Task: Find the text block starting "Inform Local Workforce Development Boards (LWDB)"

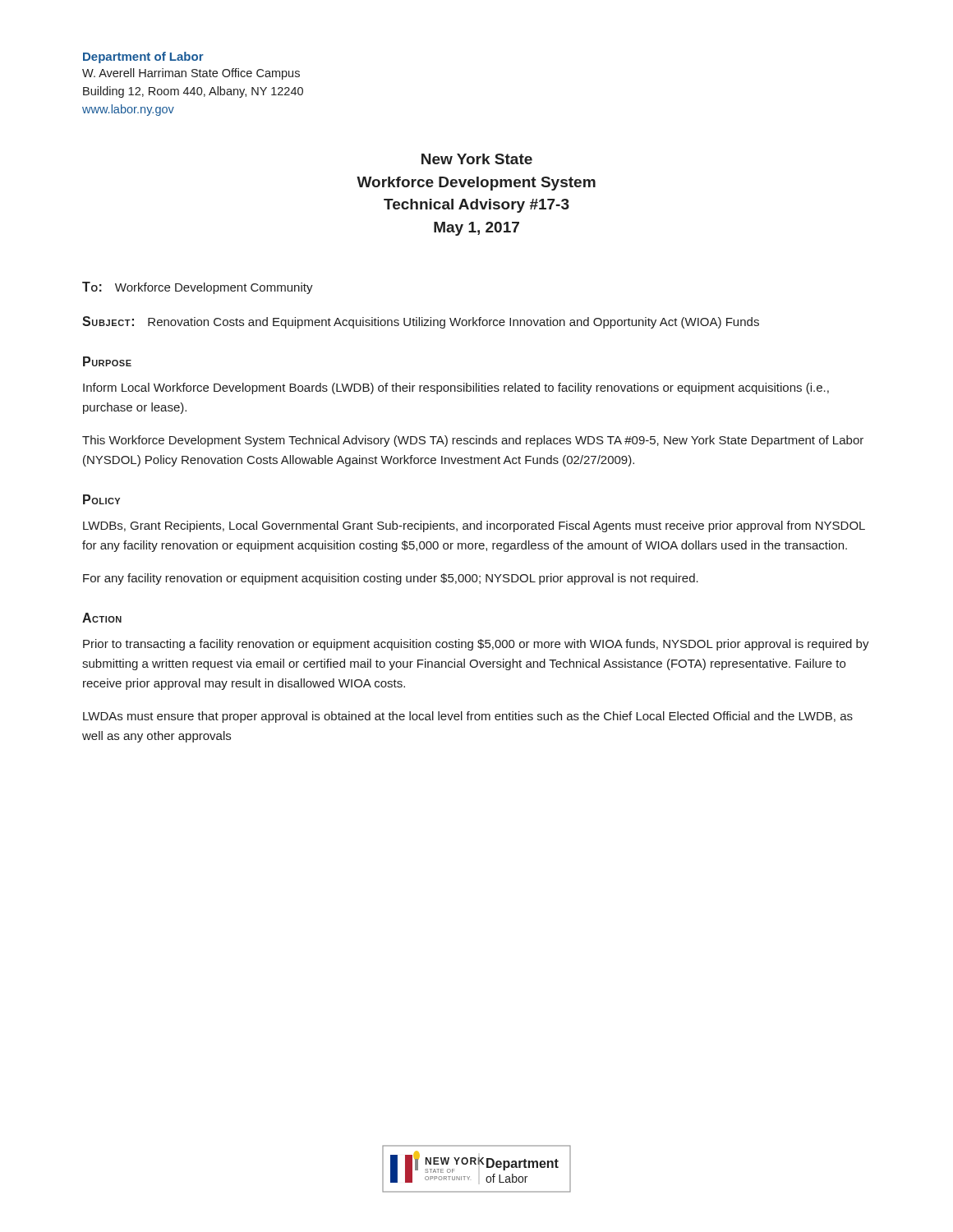Action: 456,398
